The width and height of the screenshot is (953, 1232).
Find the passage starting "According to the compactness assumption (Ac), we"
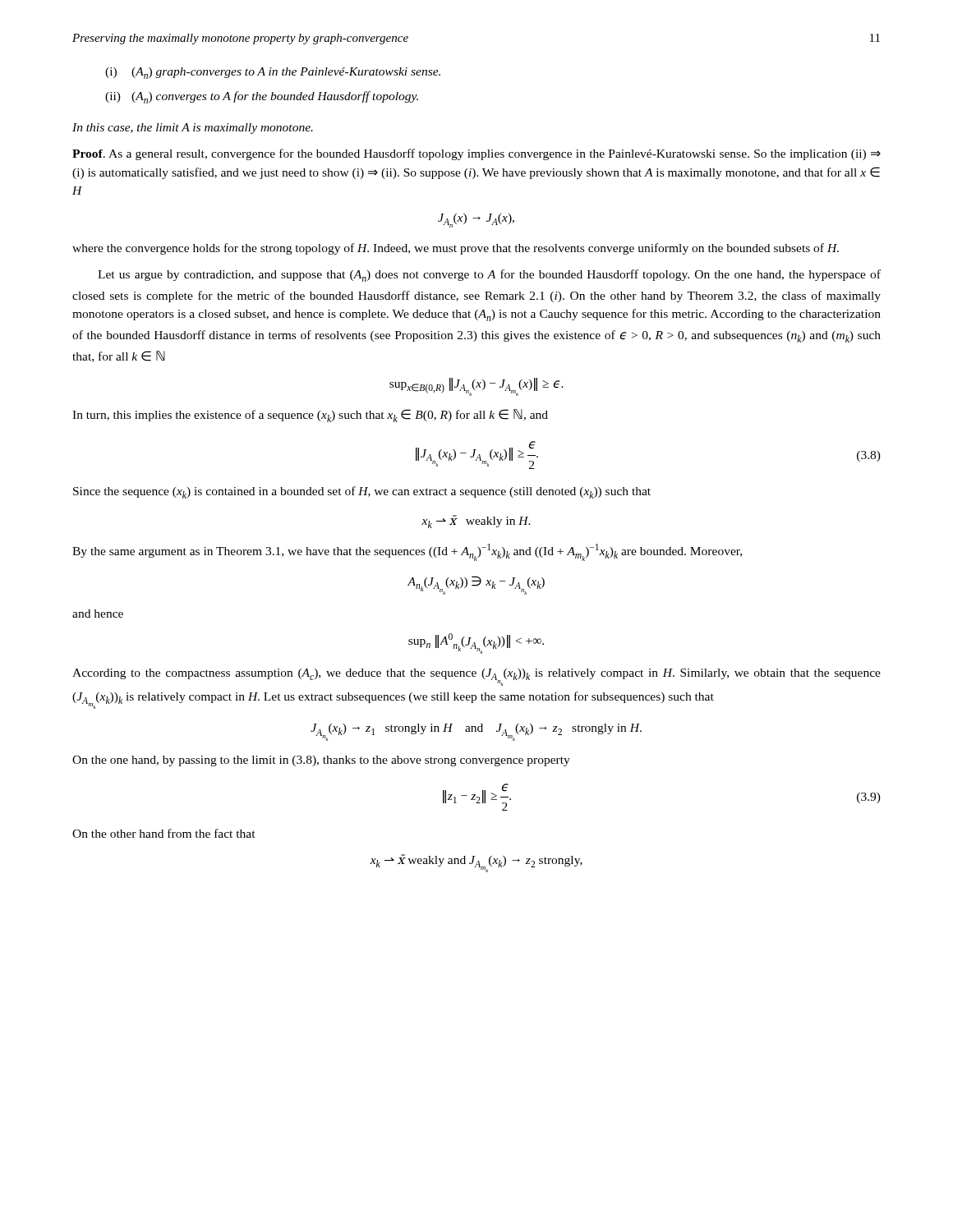(x=476, y=688)
